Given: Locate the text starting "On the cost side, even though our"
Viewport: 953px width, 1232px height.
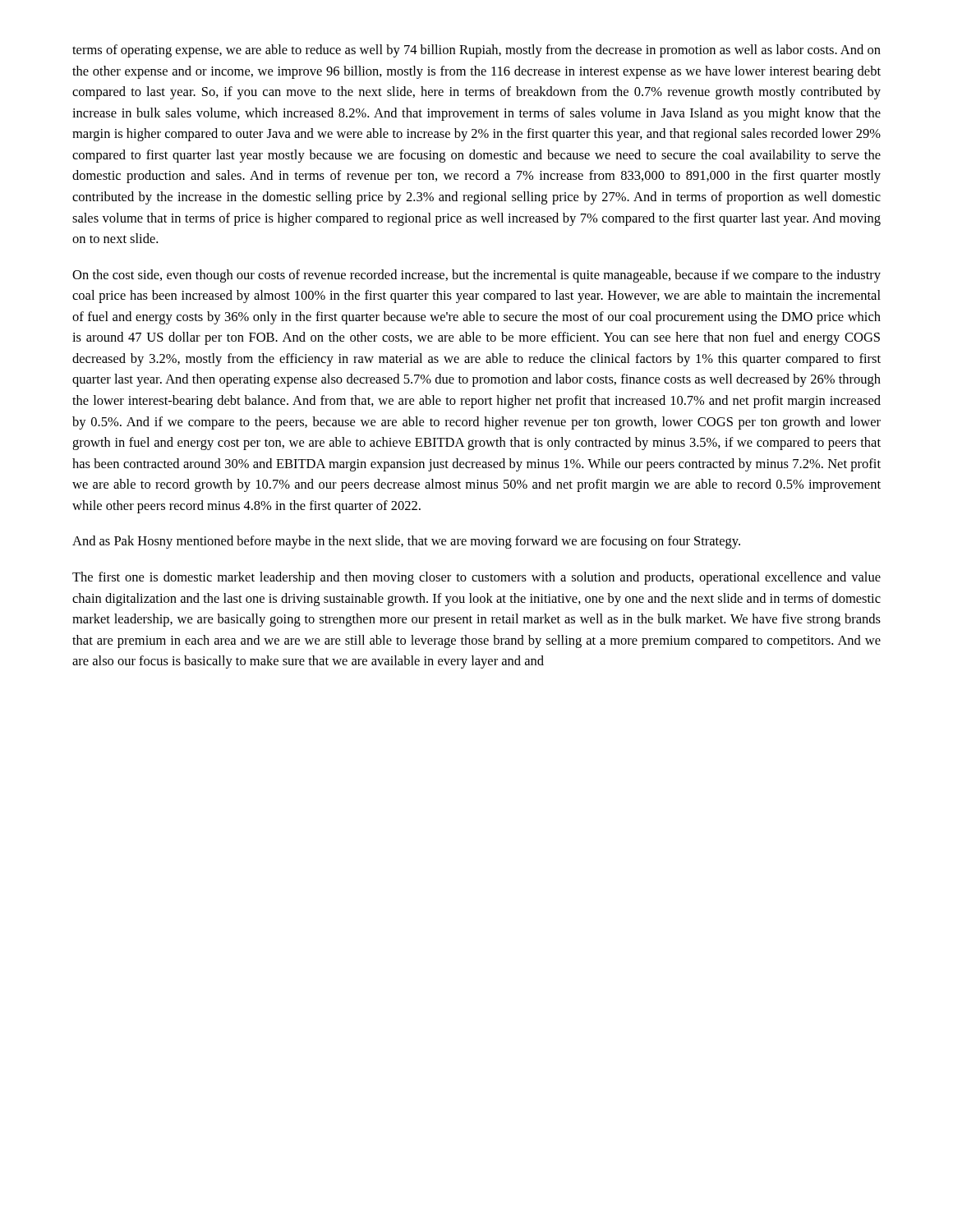Looking at the screenshot, I should (x=476, y=390).
